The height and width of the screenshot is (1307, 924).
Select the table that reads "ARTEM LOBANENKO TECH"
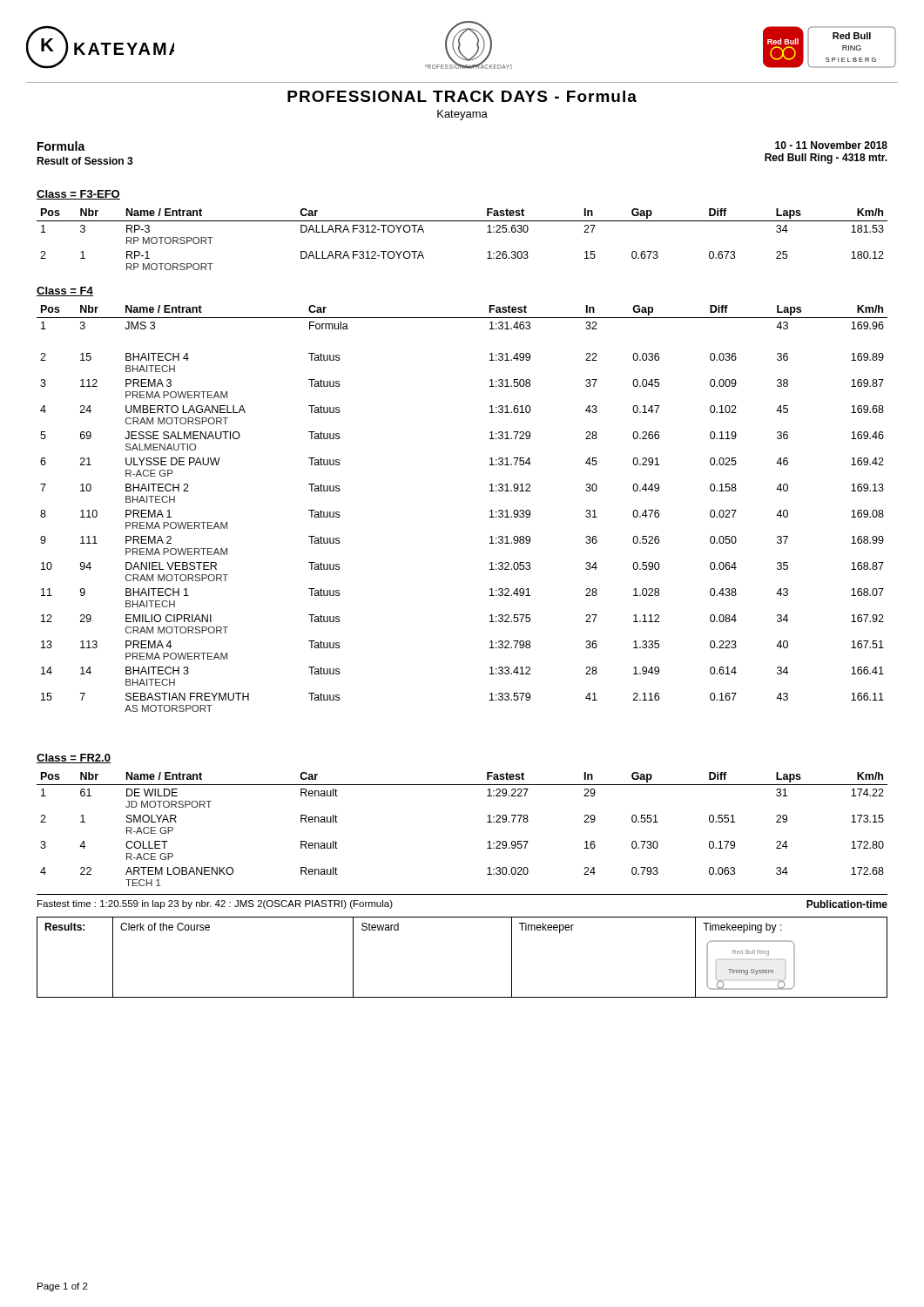coord(462,829)
